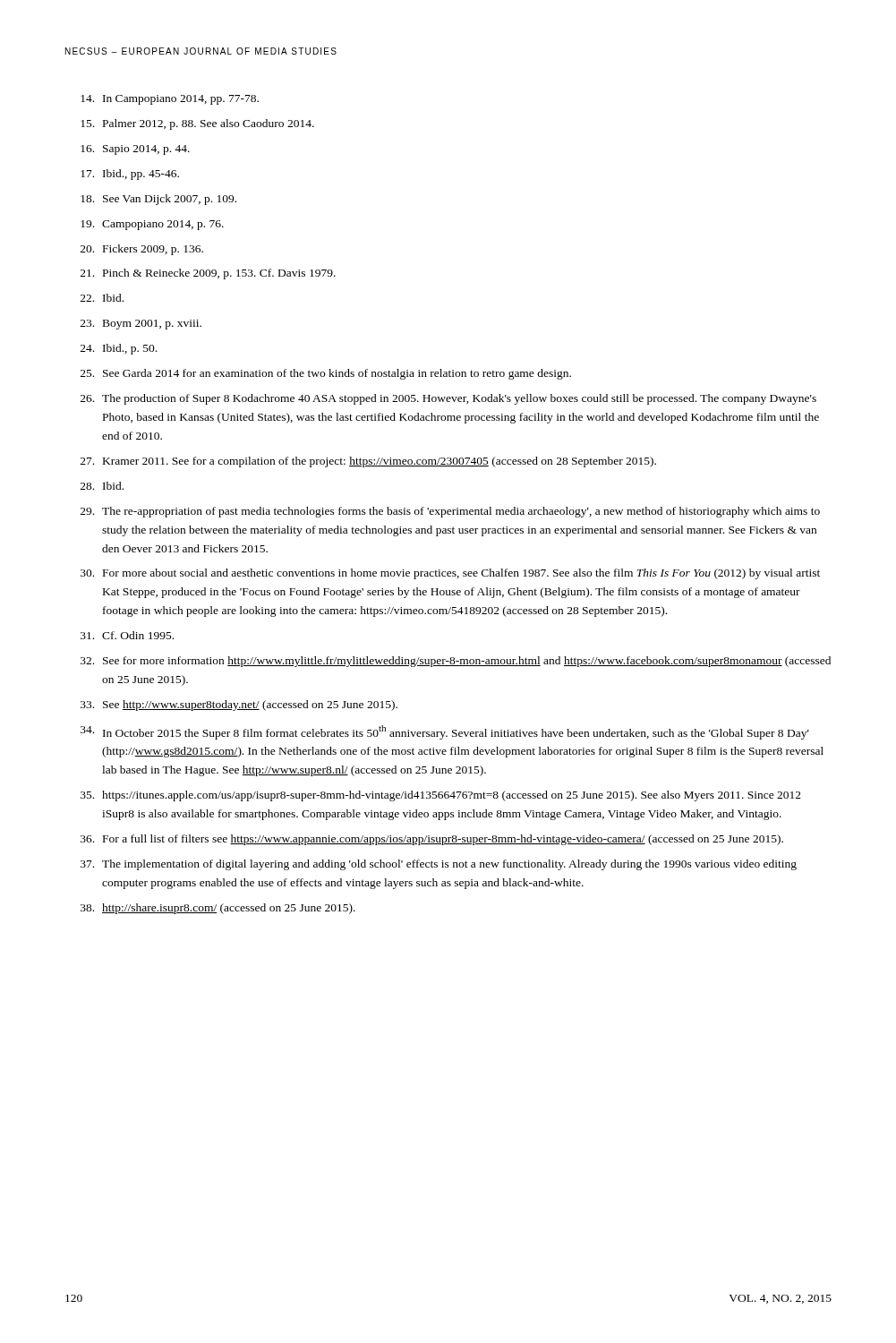This screenshot has width=896, height=1343.
Task: Click on the list item containing "29. The re-appropriation of"
Action: (448, 530)
